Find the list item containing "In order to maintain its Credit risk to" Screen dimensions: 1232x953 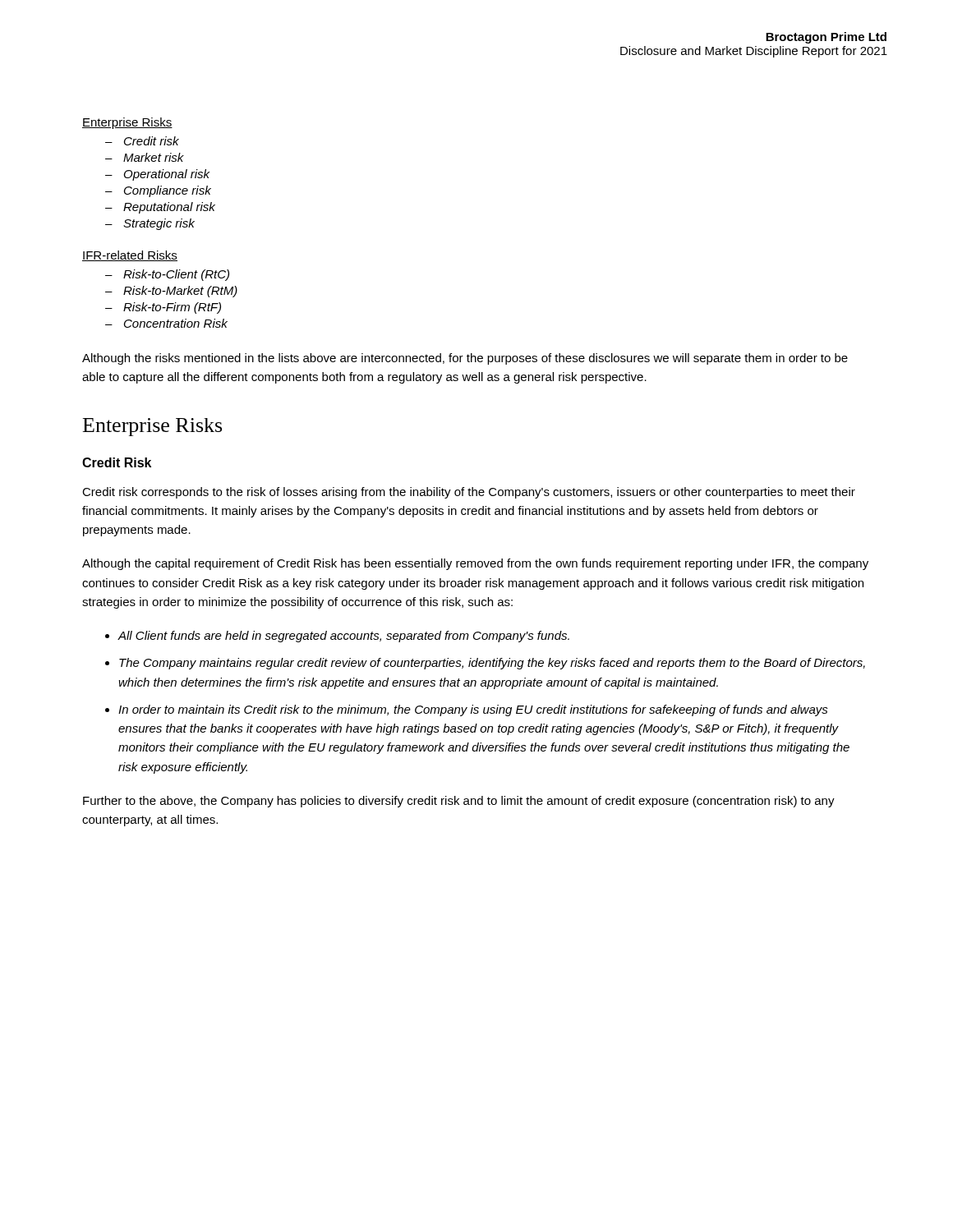click(484, 738)
